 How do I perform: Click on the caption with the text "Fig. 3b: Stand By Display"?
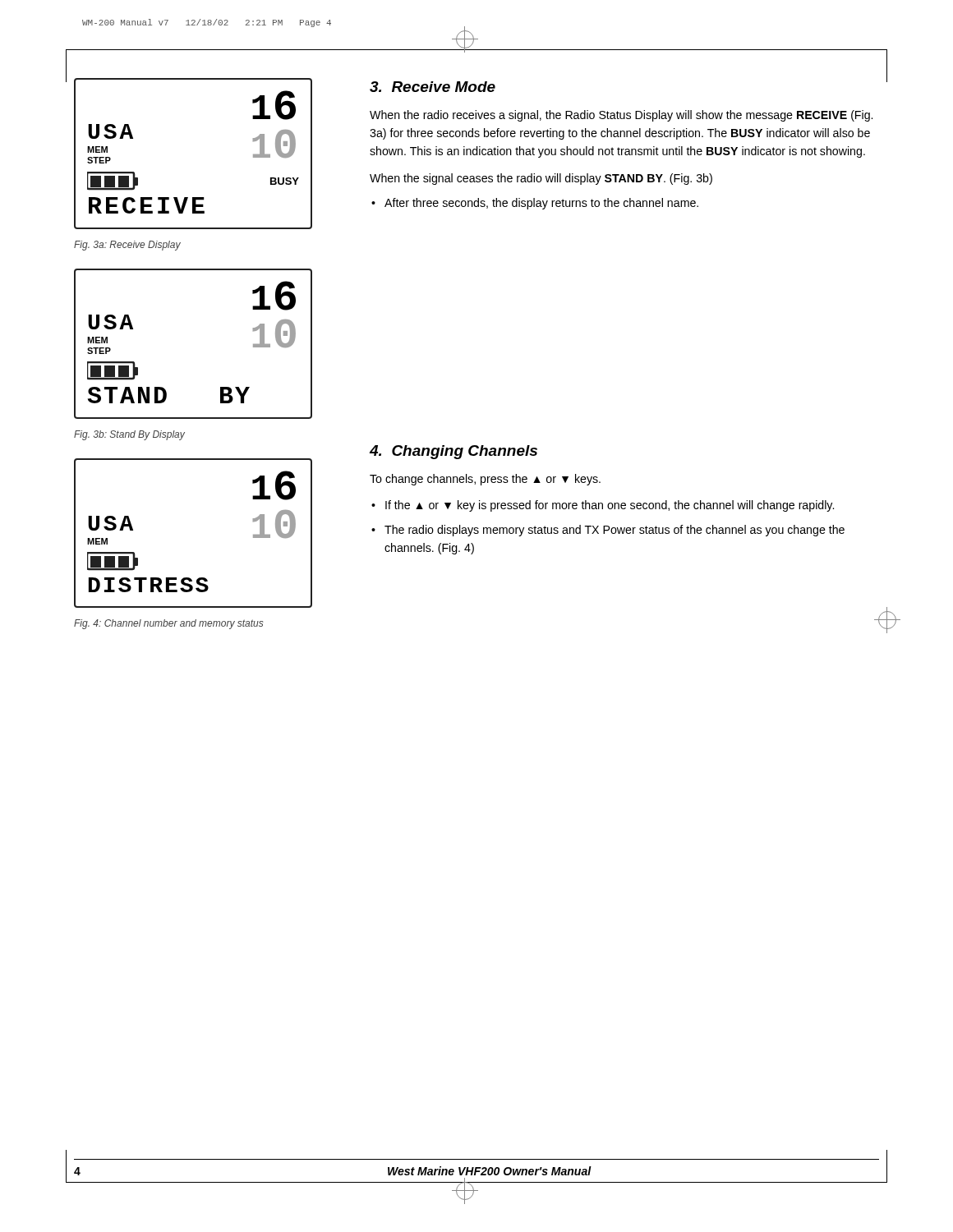[129, 435]
